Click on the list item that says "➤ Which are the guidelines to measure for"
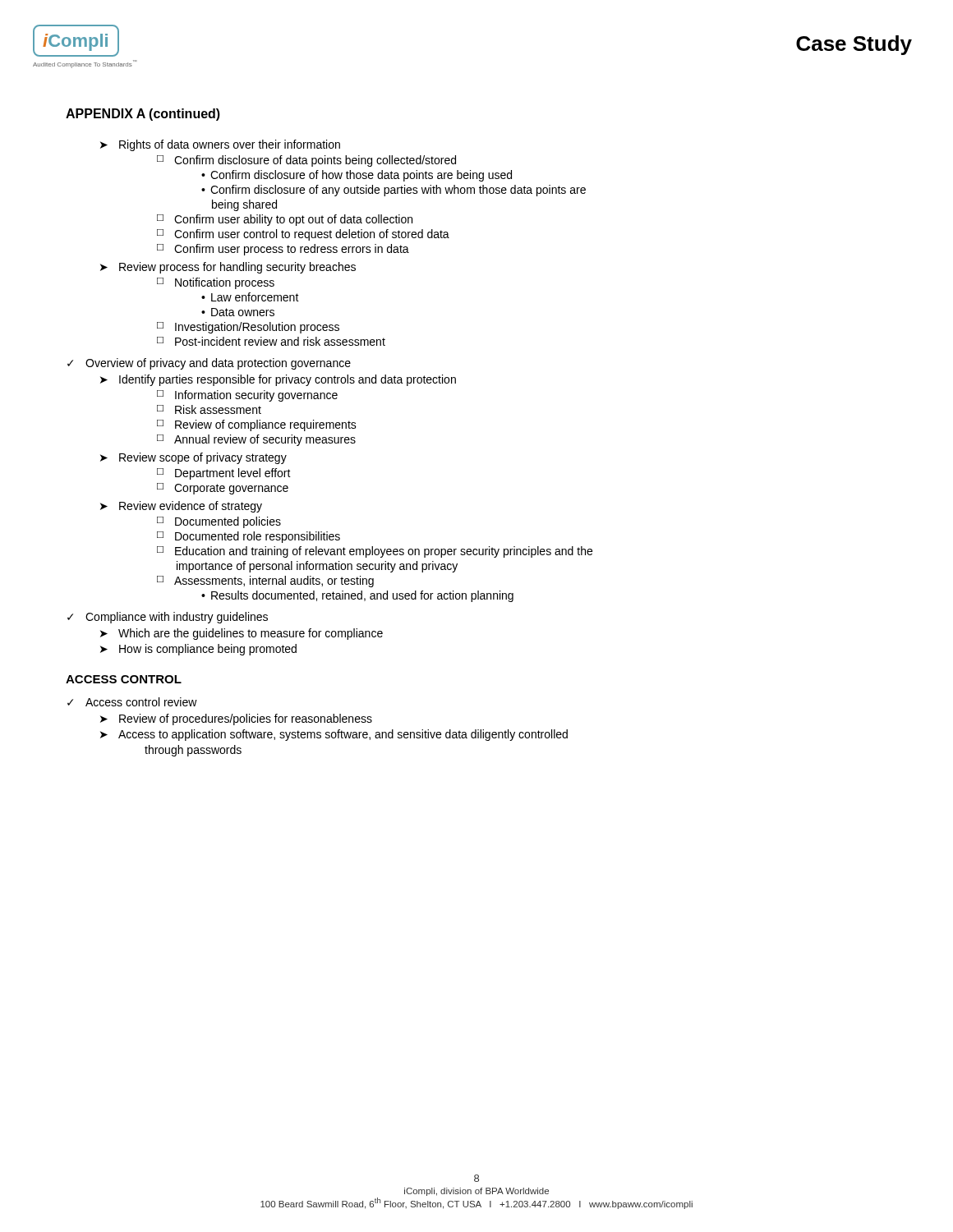 tap(241, 633)
